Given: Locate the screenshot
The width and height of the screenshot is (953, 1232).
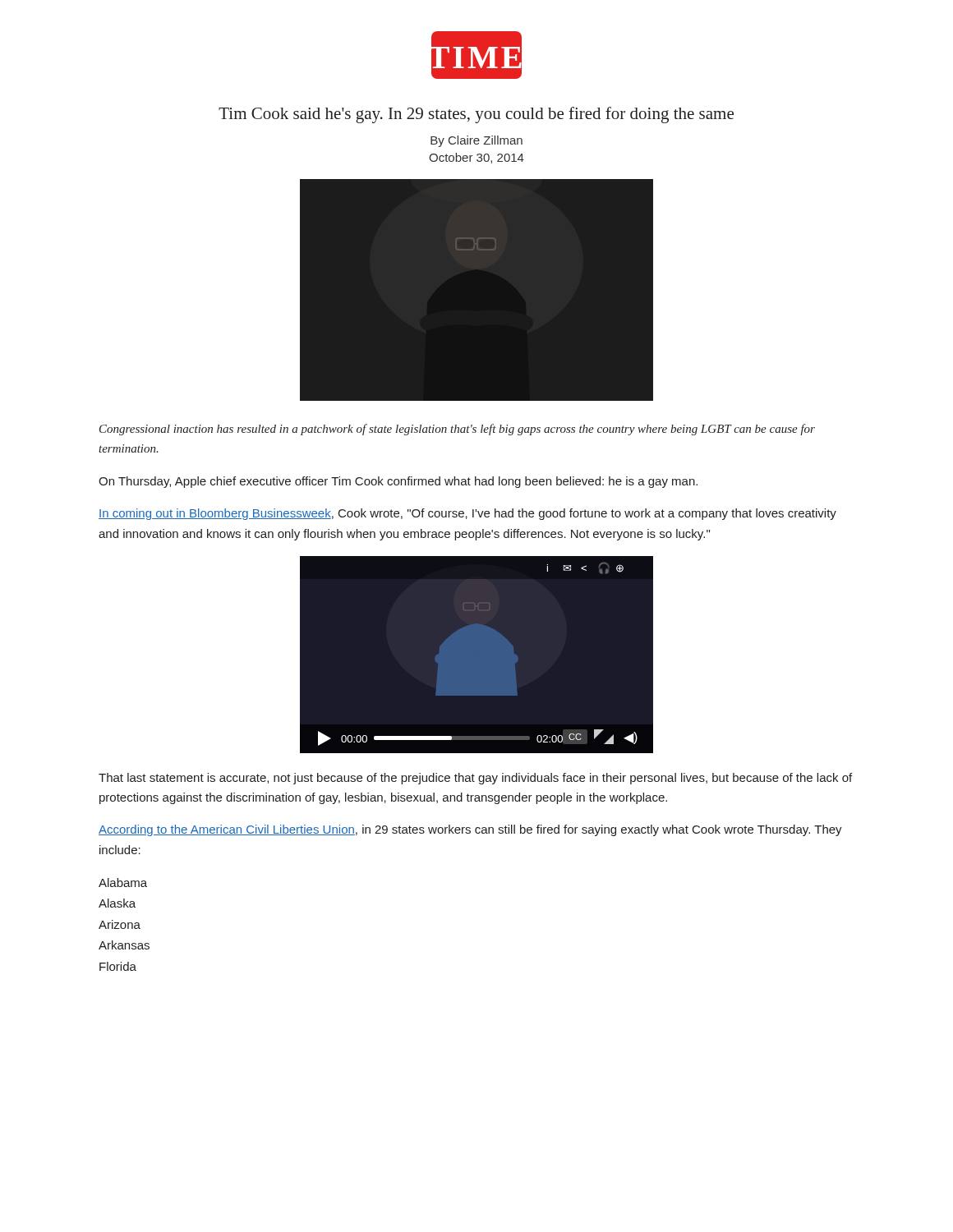Looking at the screenshot, I should click(x=476, y=654).
